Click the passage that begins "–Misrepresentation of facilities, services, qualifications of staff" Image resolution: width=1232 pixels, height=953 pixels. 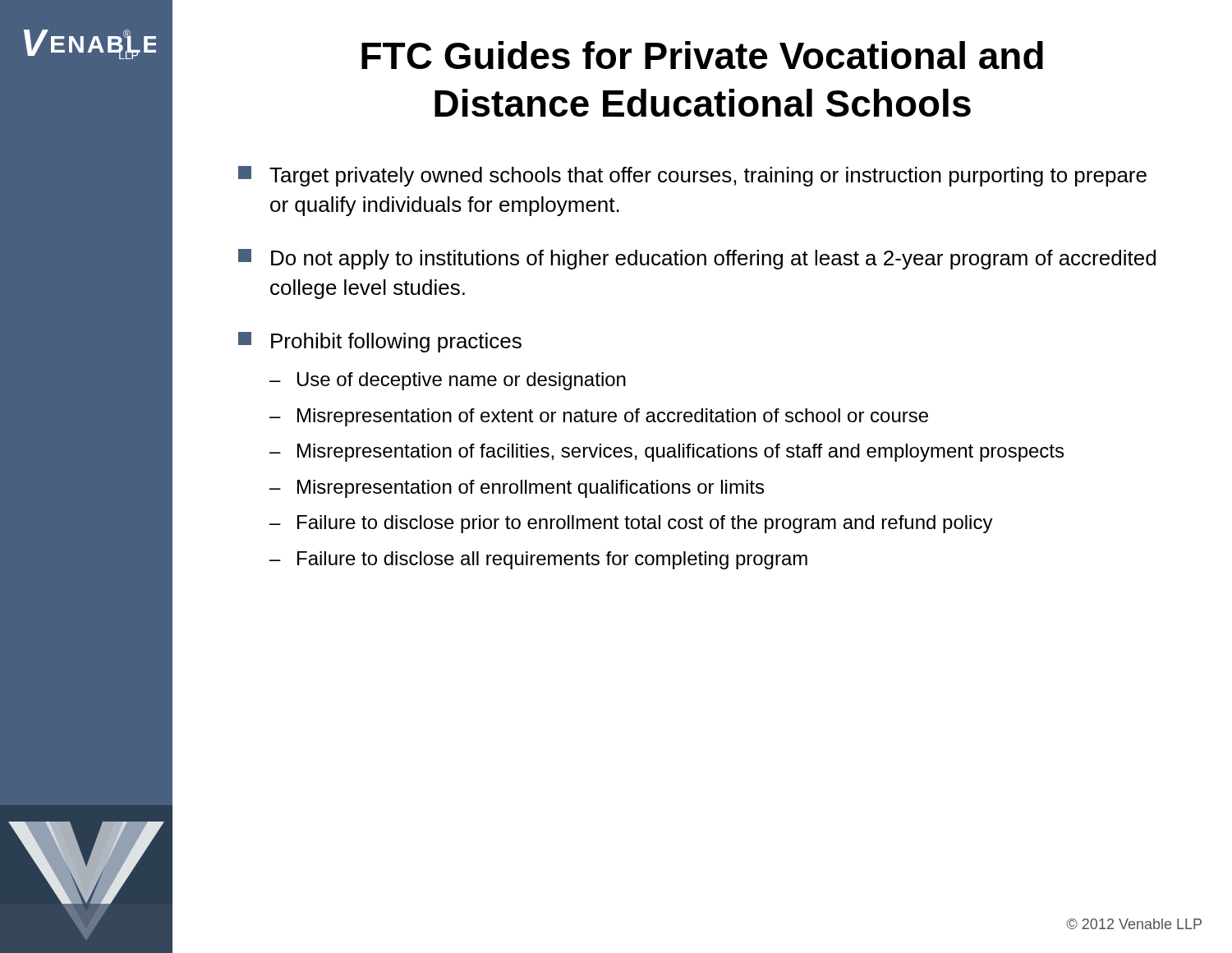(667, 451)
